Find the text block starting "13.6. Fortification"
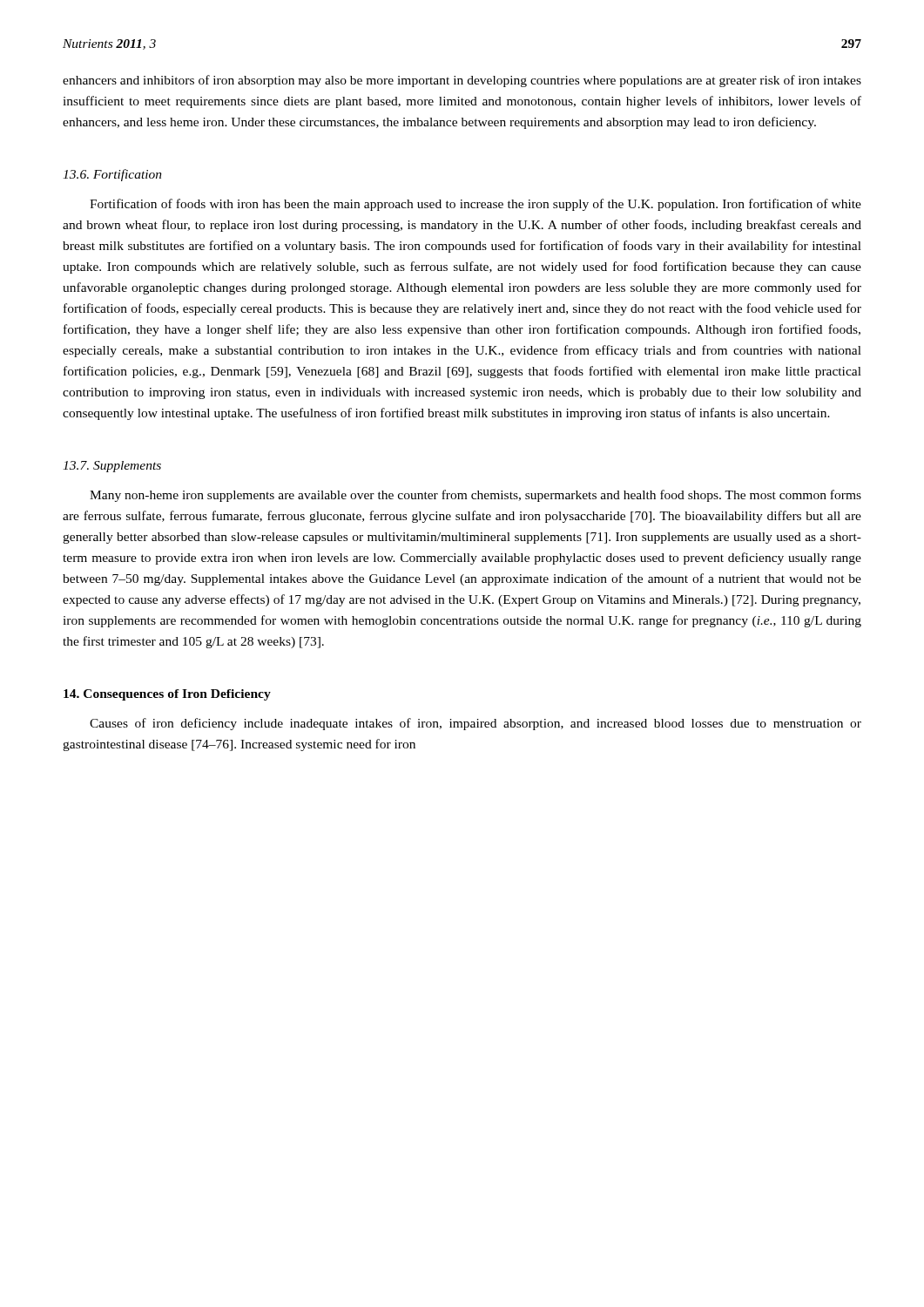Screen dimensions: 1307x924 (x=112, y=174)
